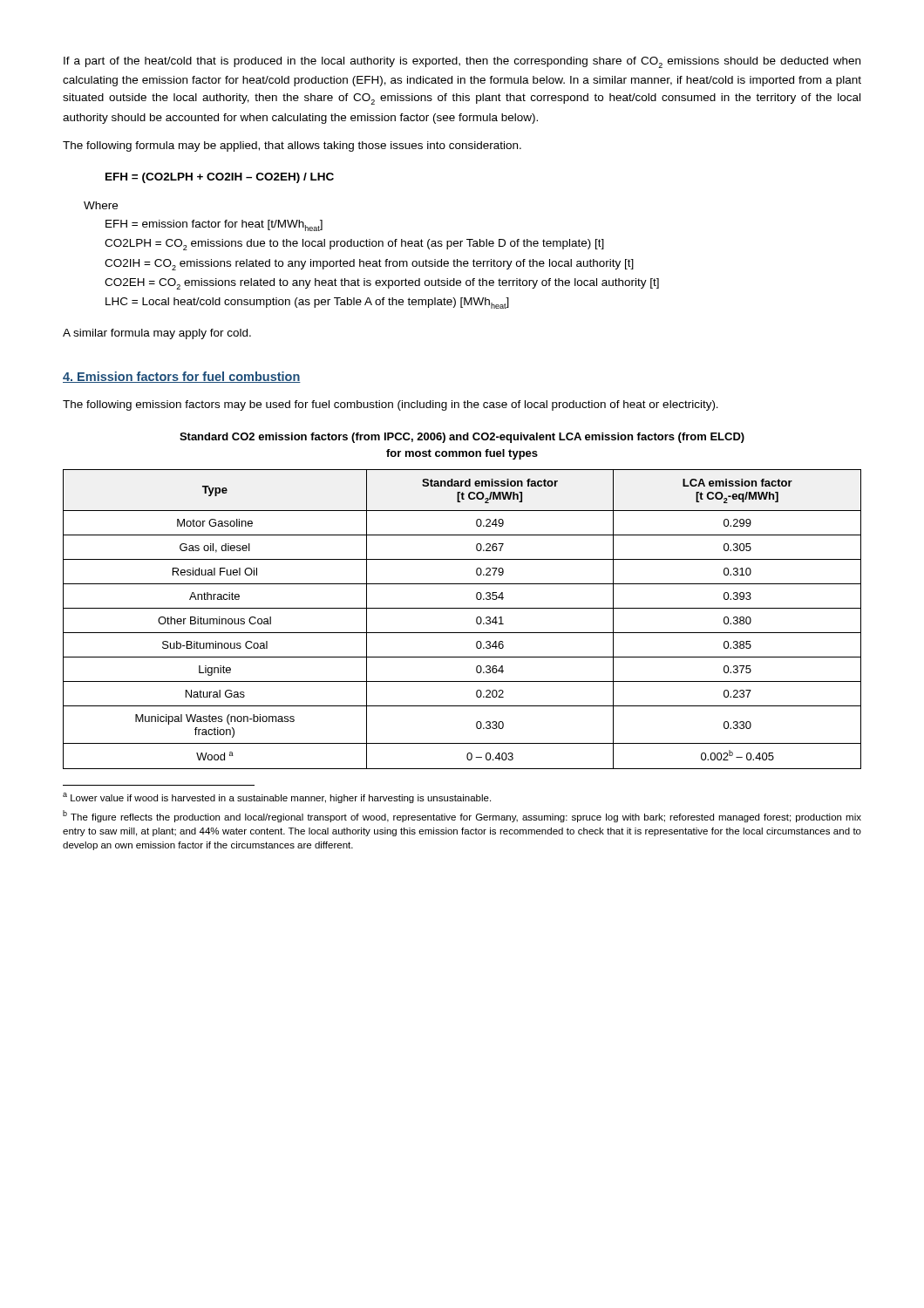The height and width of the screenshot is (1308, 924).
Task: Click the passage that begins "a Lower value if wood is harvested in"
Action: (x=277, y=797)
